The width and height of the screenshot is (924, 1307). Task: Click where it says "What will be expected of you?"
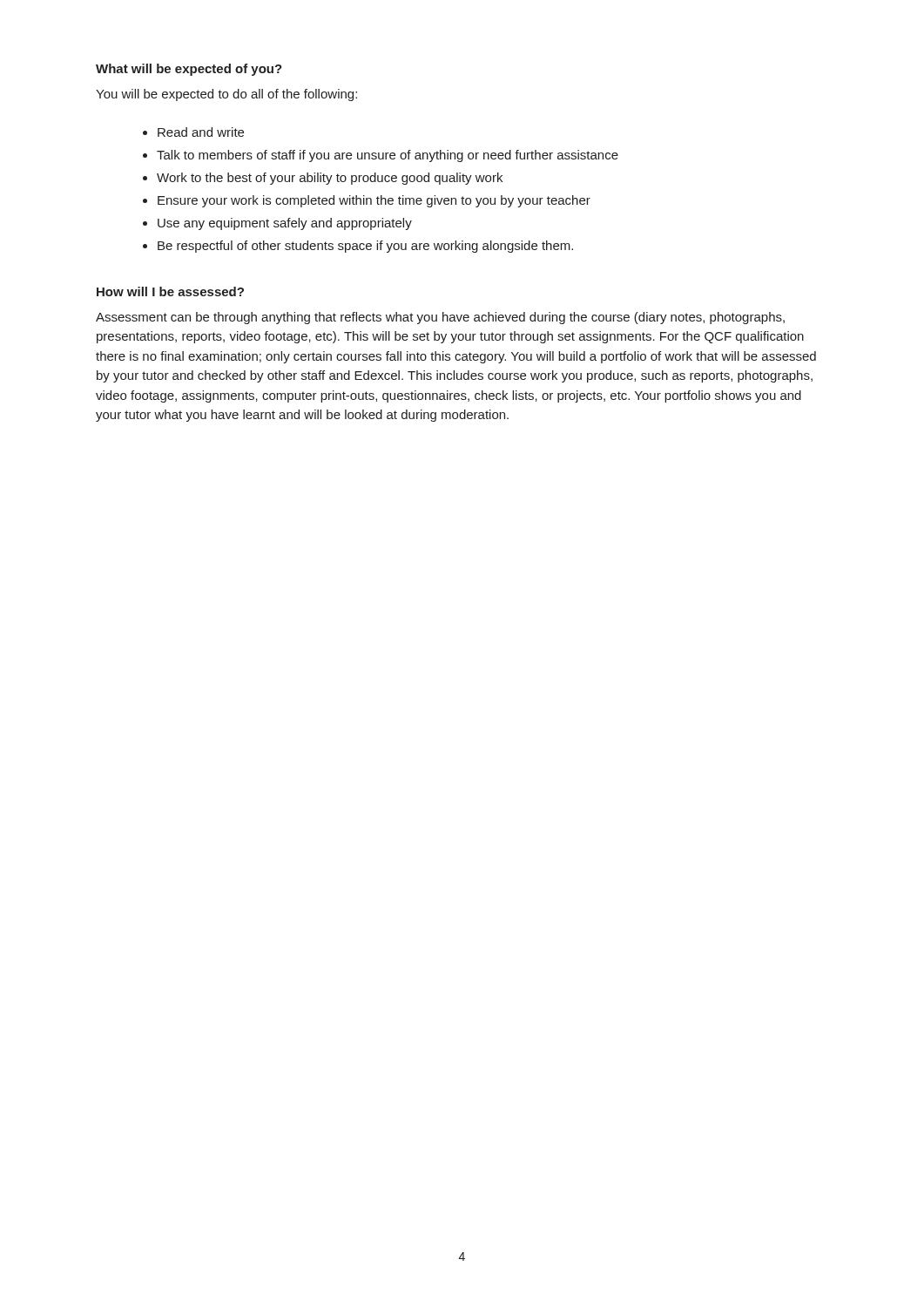pos(189,68)
